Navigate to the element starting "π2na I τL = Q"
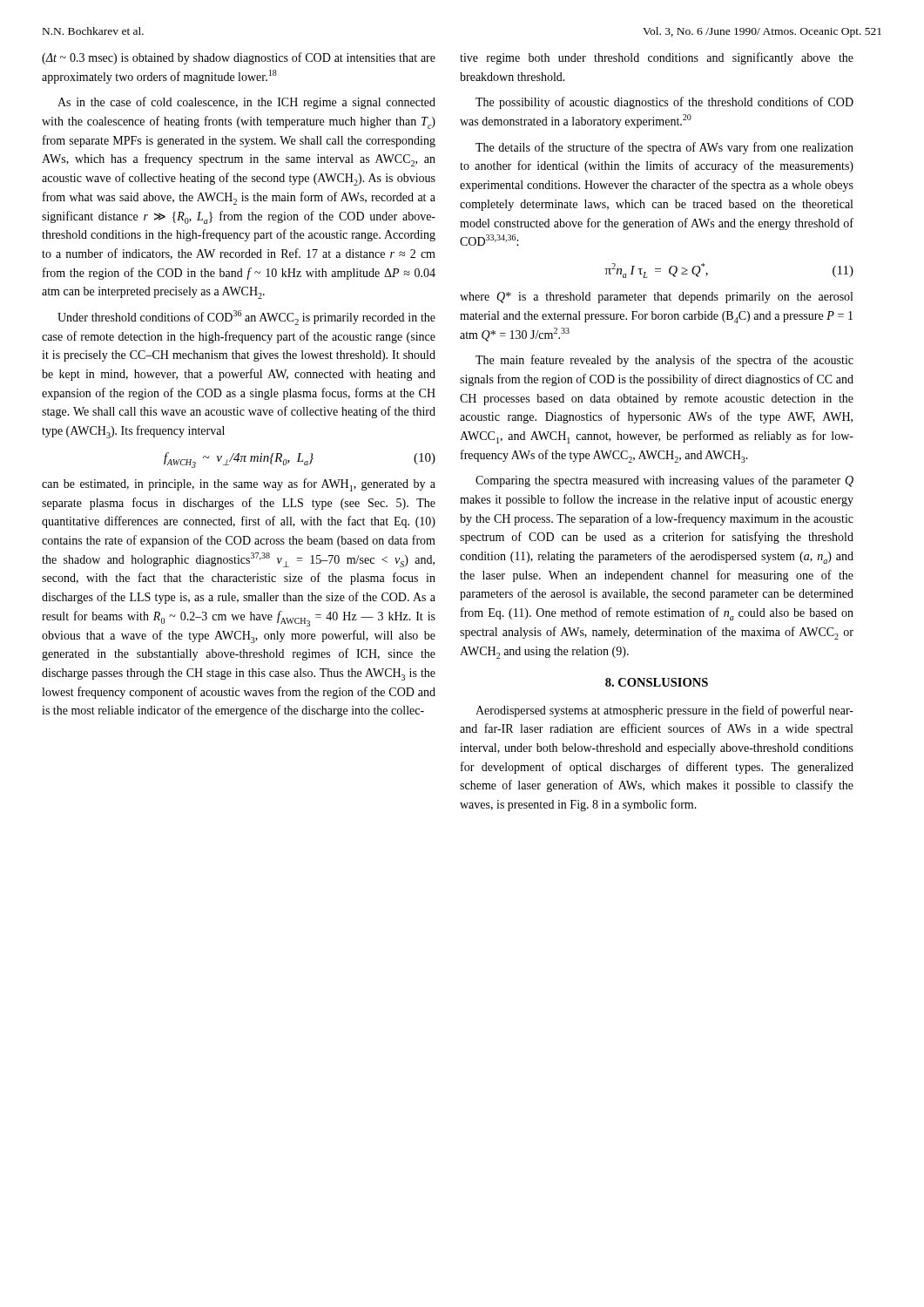 (642, 269)
